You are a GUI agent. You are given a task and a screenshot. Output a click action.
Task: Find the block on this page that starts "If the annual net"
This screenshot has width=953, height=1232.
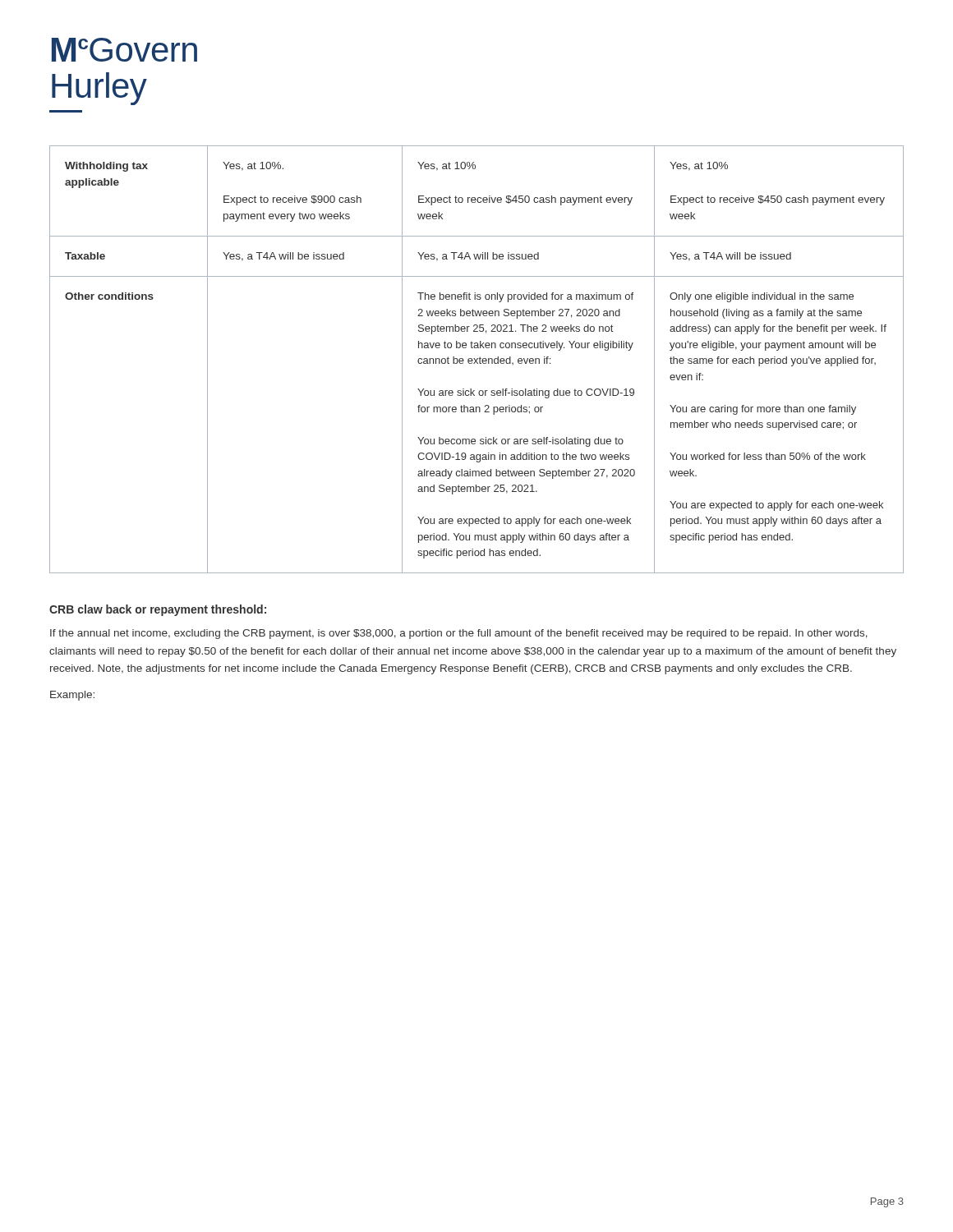[473, 650]
